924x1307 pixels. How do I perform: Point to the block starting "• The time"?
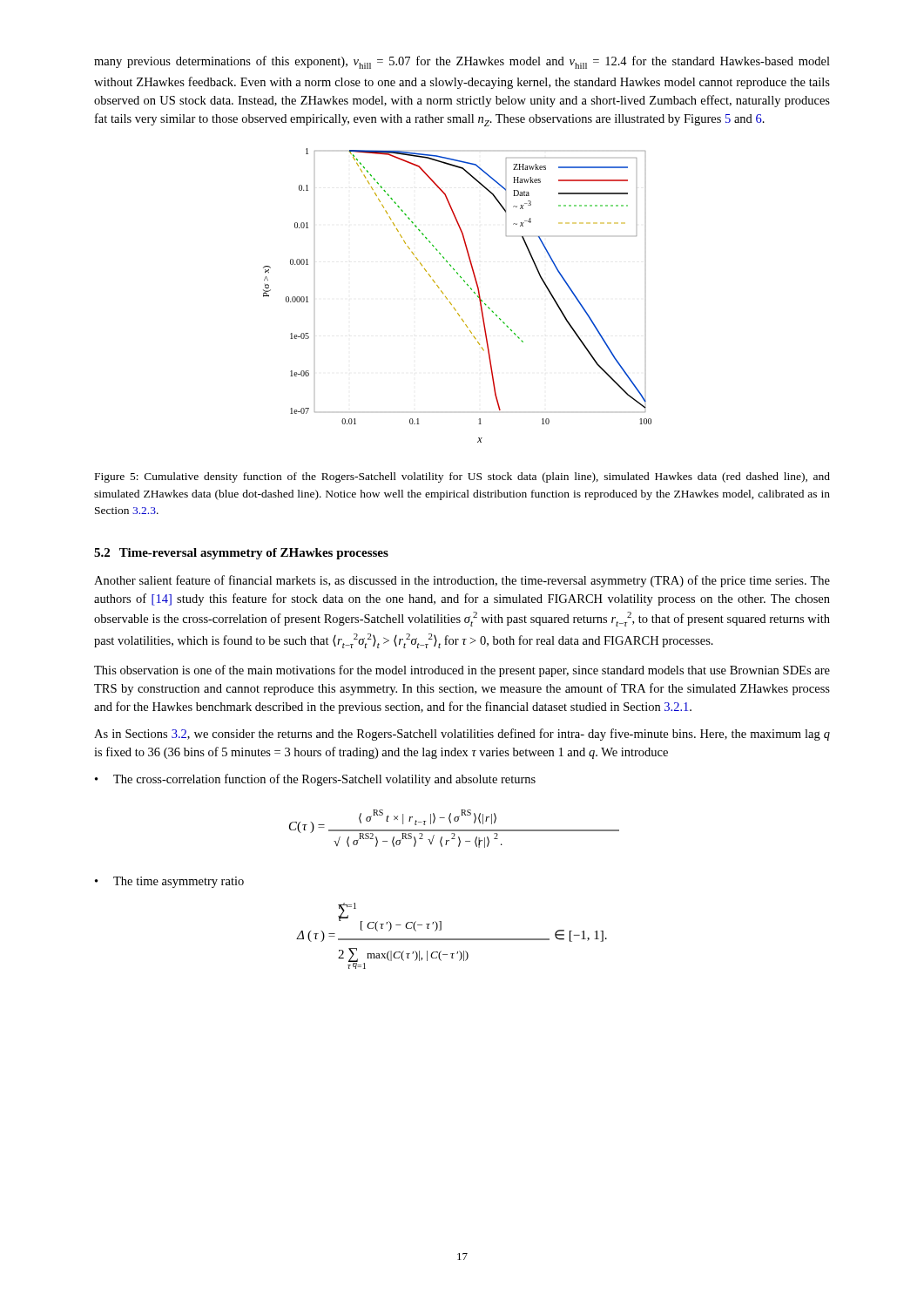pos(169,882)
